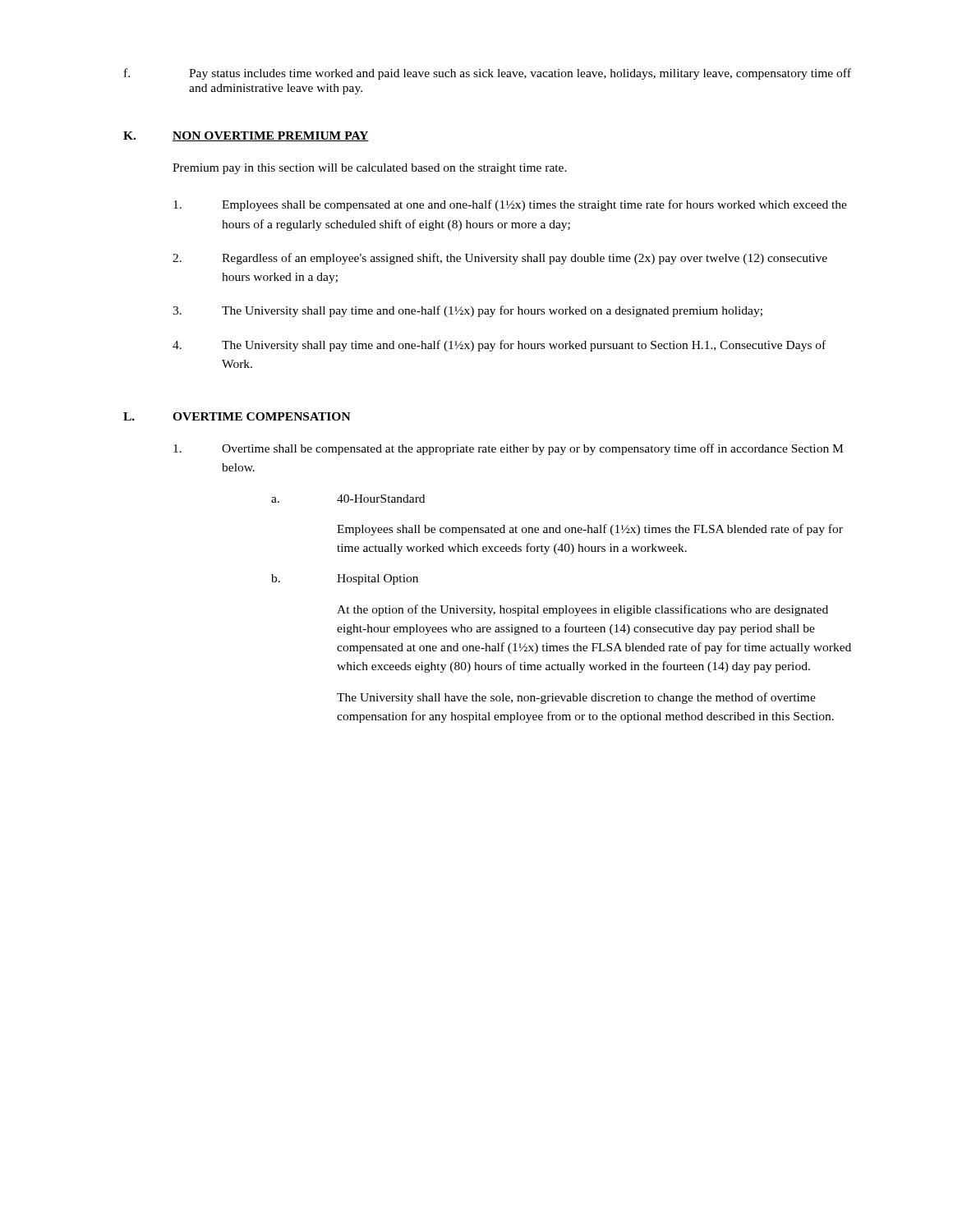Find the text block starting "b. Hospital Option"

tap(345, 579)
